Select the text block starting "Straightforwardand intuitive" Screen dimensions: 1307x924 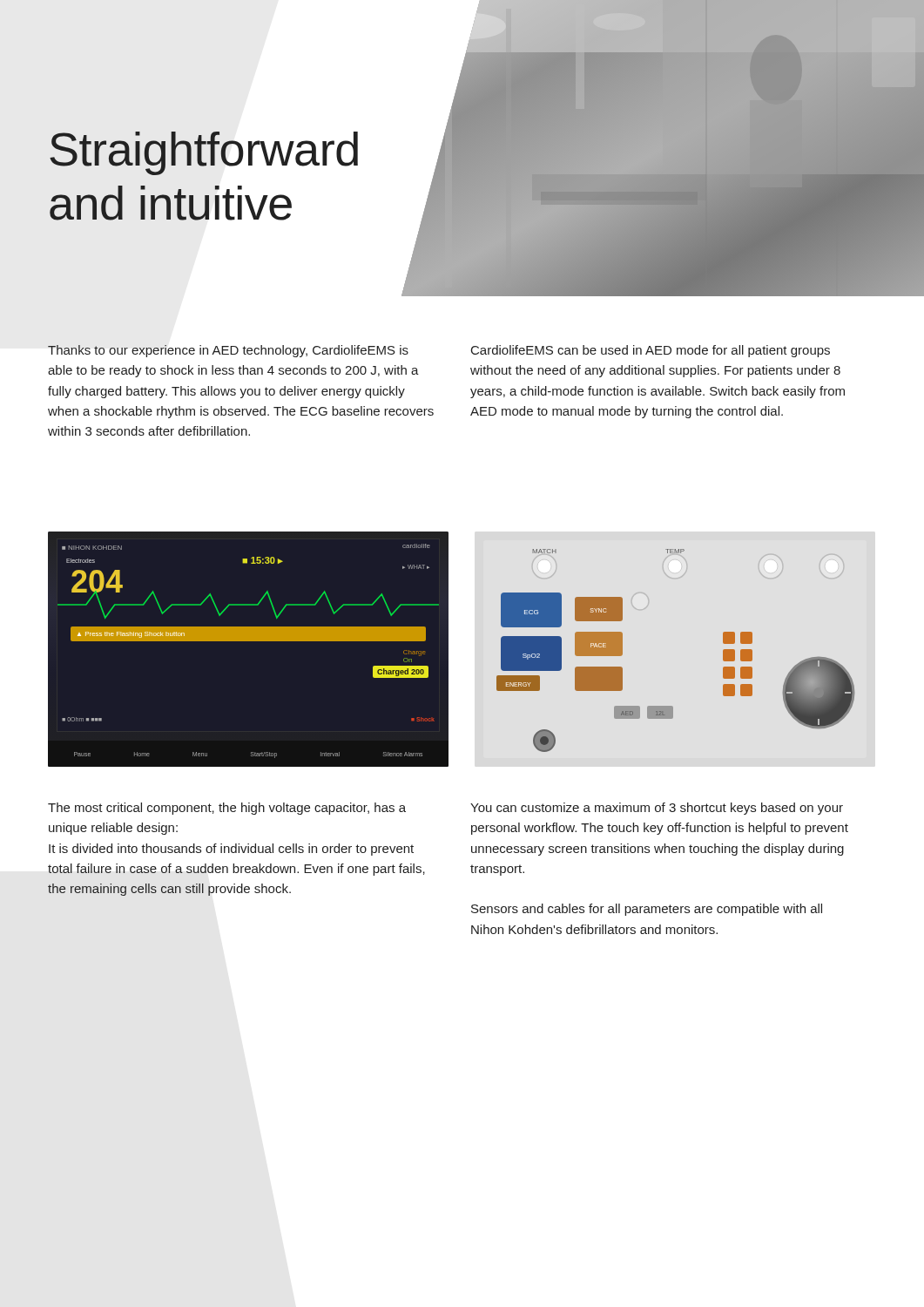(204, 176)
